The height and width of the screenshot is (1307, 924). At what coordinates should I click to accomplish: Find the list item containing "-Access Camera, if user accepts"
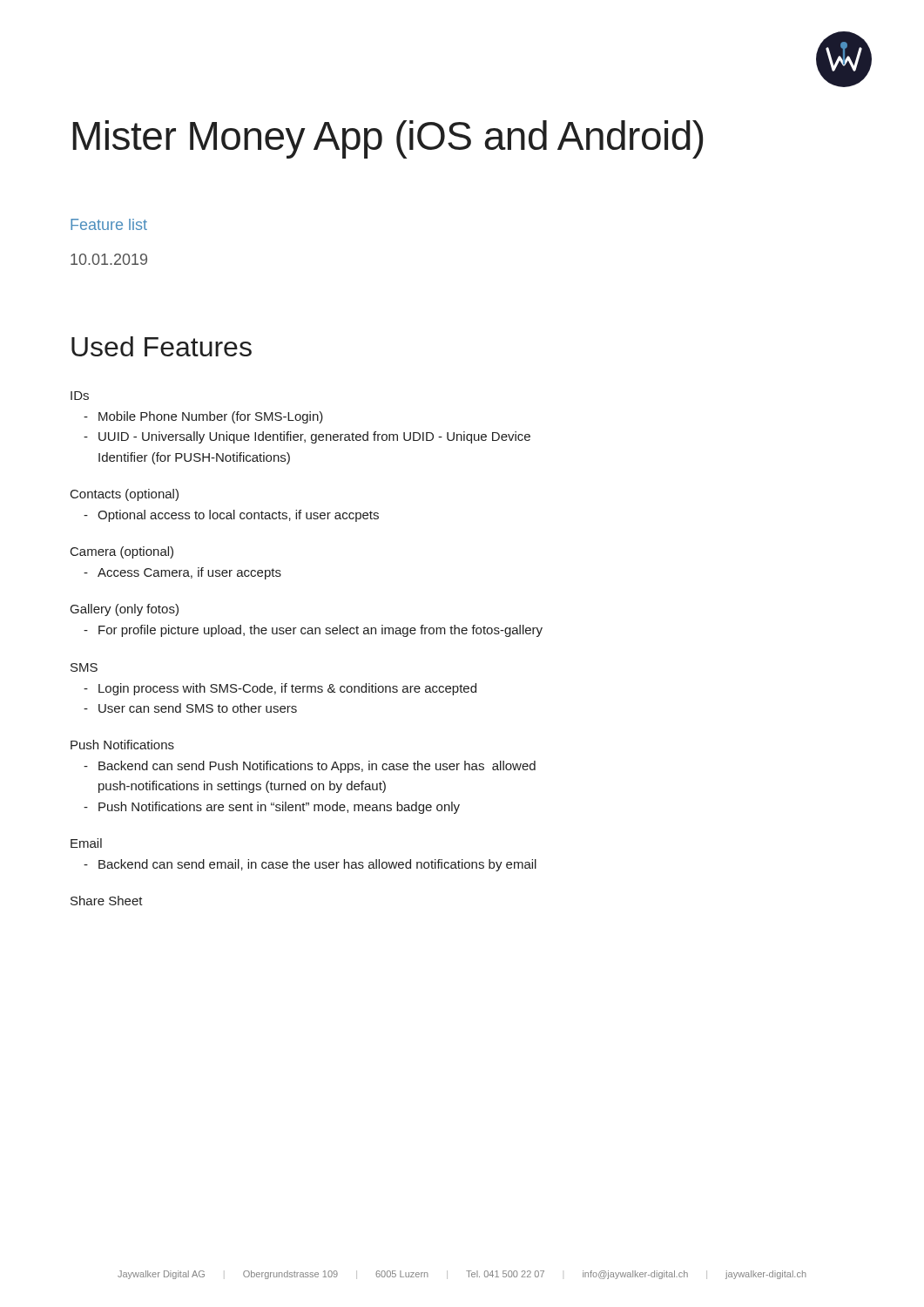pos(182,572)
